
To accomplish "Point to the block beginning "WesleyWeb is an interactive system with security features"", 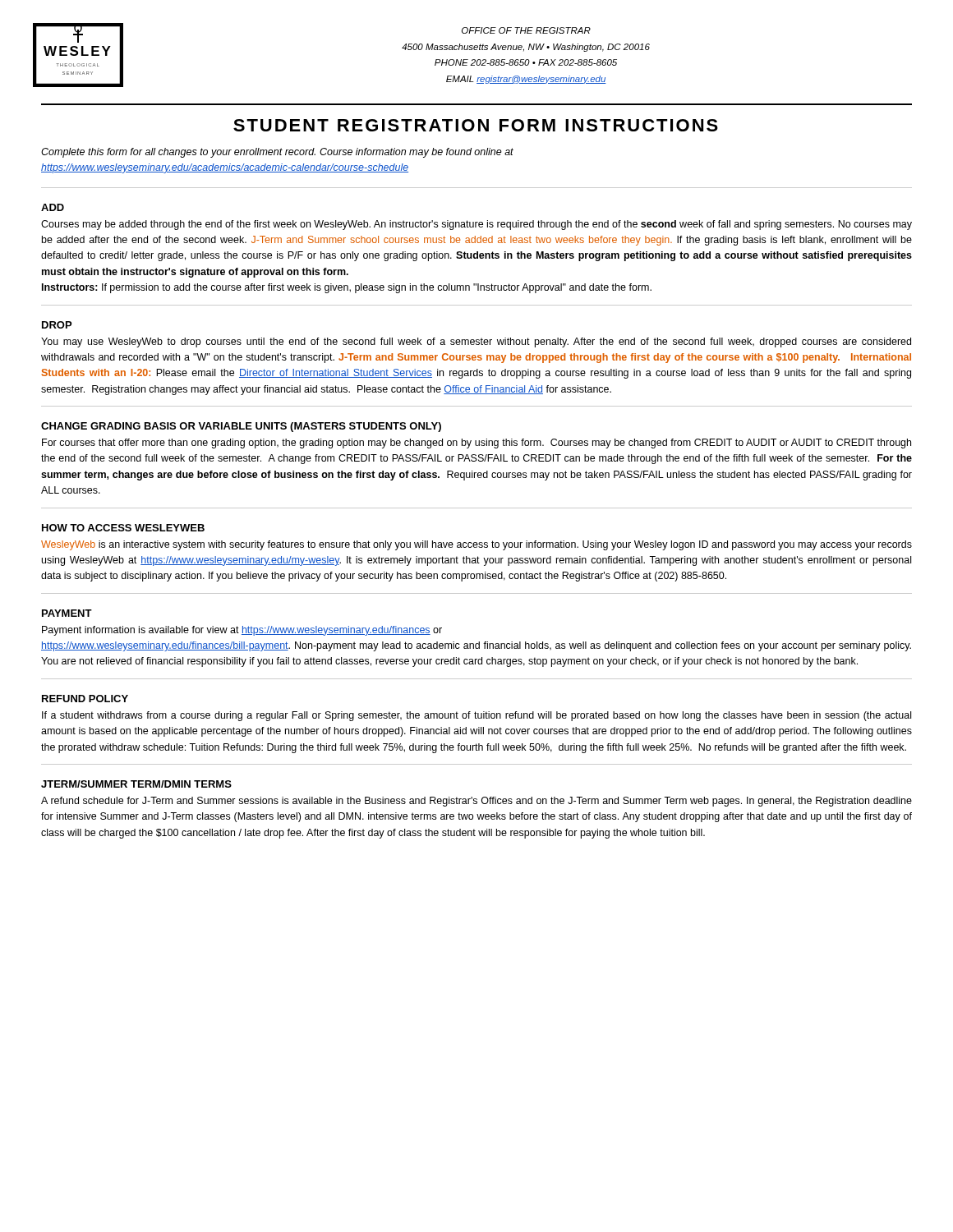I will coord(476,560).
